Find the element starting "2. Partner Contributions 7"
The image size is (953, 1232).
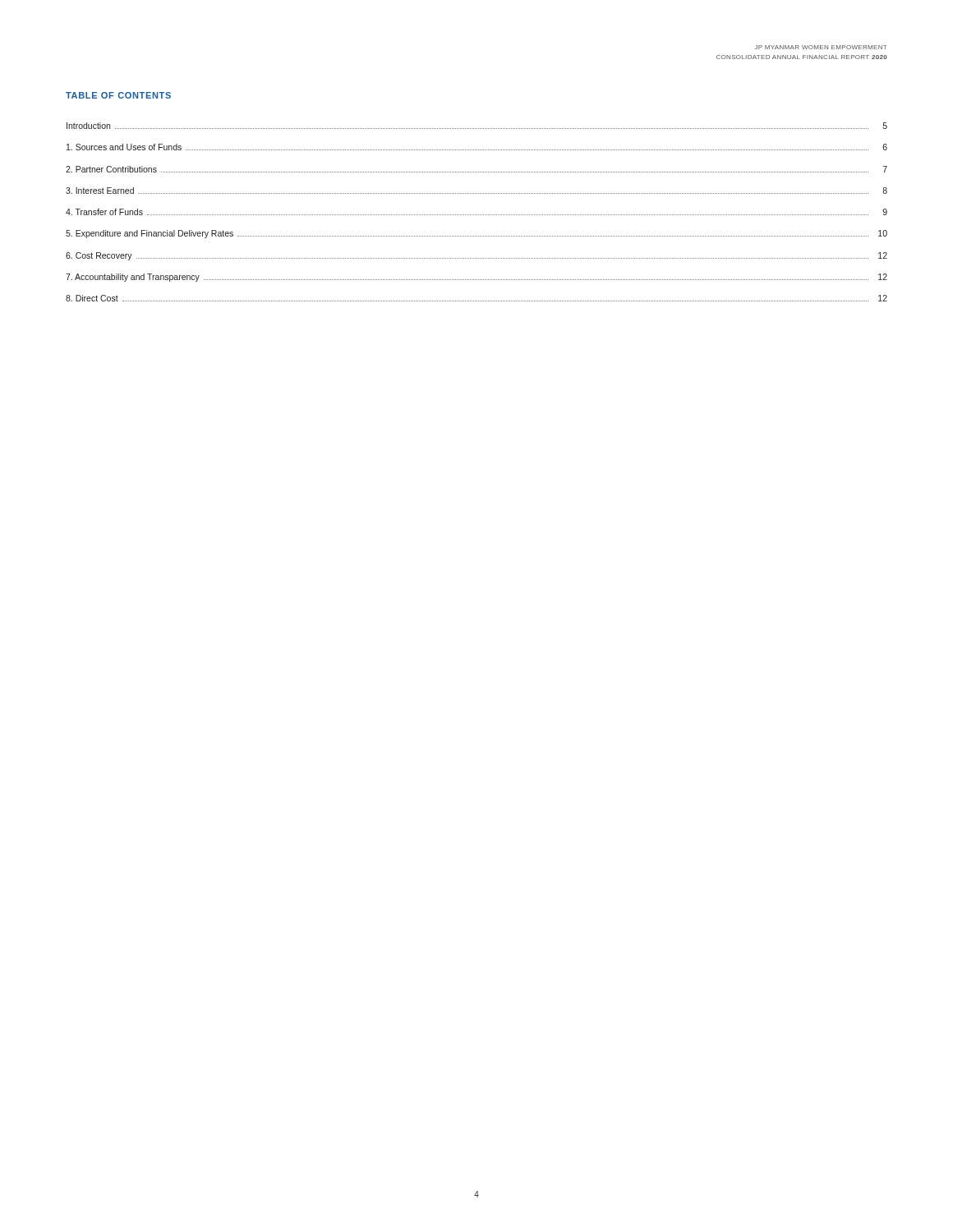coord(476,169)
